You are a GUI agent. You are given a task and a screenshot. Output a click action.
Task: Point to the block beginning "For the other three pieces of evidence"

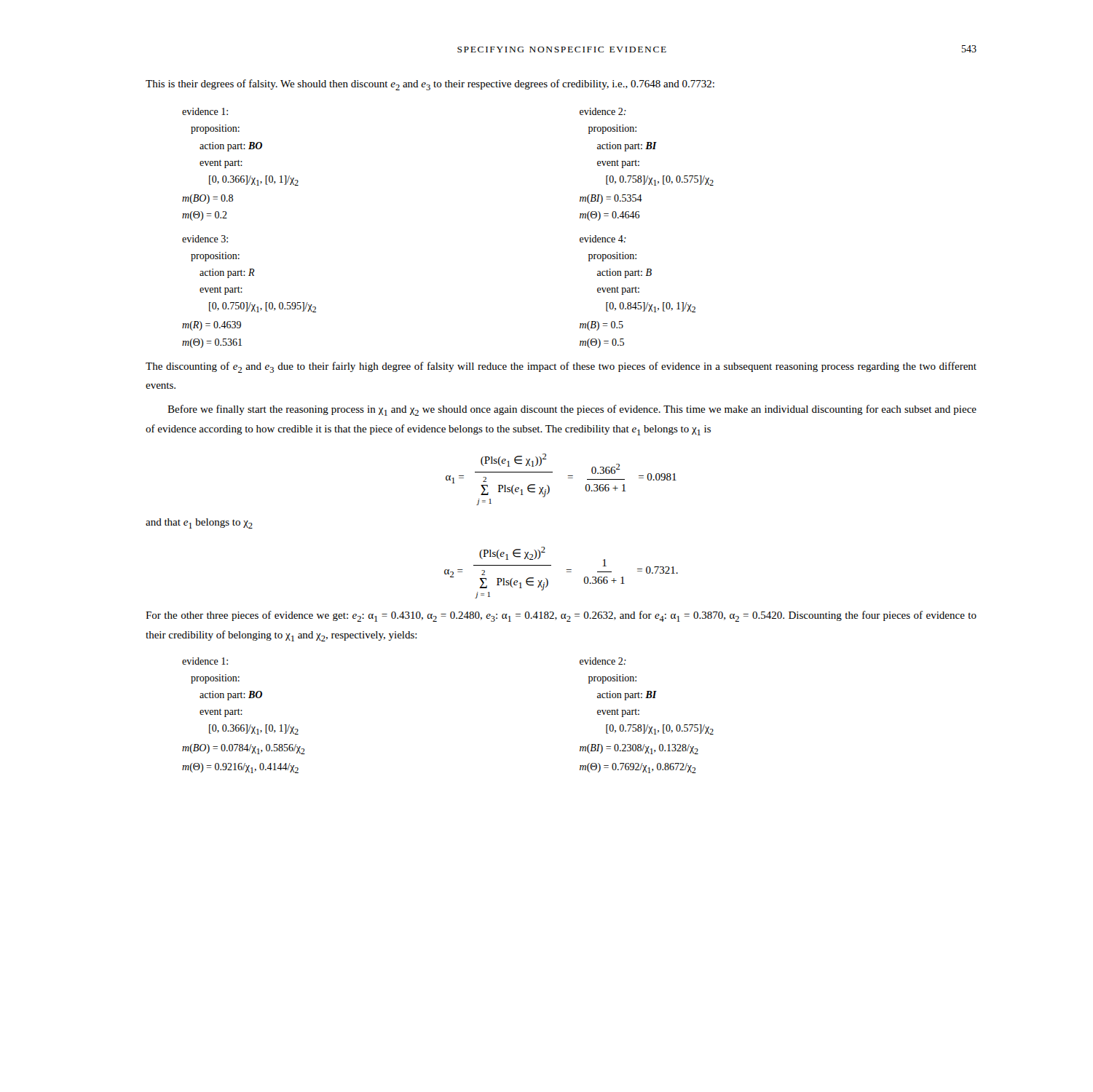tap(561, 626)
